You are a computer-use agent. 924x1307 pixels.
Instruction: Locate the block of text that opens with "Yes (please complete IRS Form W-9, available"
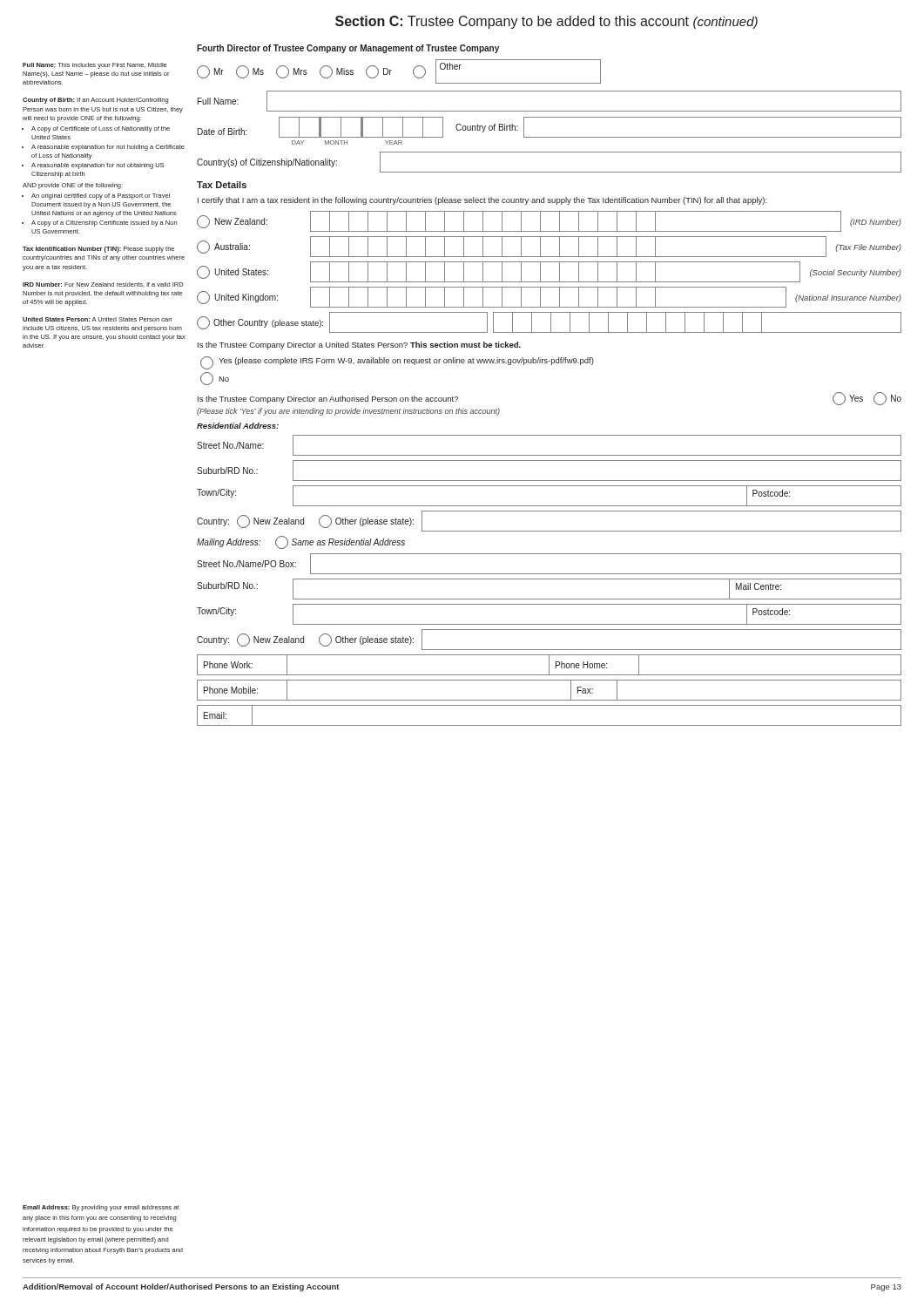click(397, 363)
